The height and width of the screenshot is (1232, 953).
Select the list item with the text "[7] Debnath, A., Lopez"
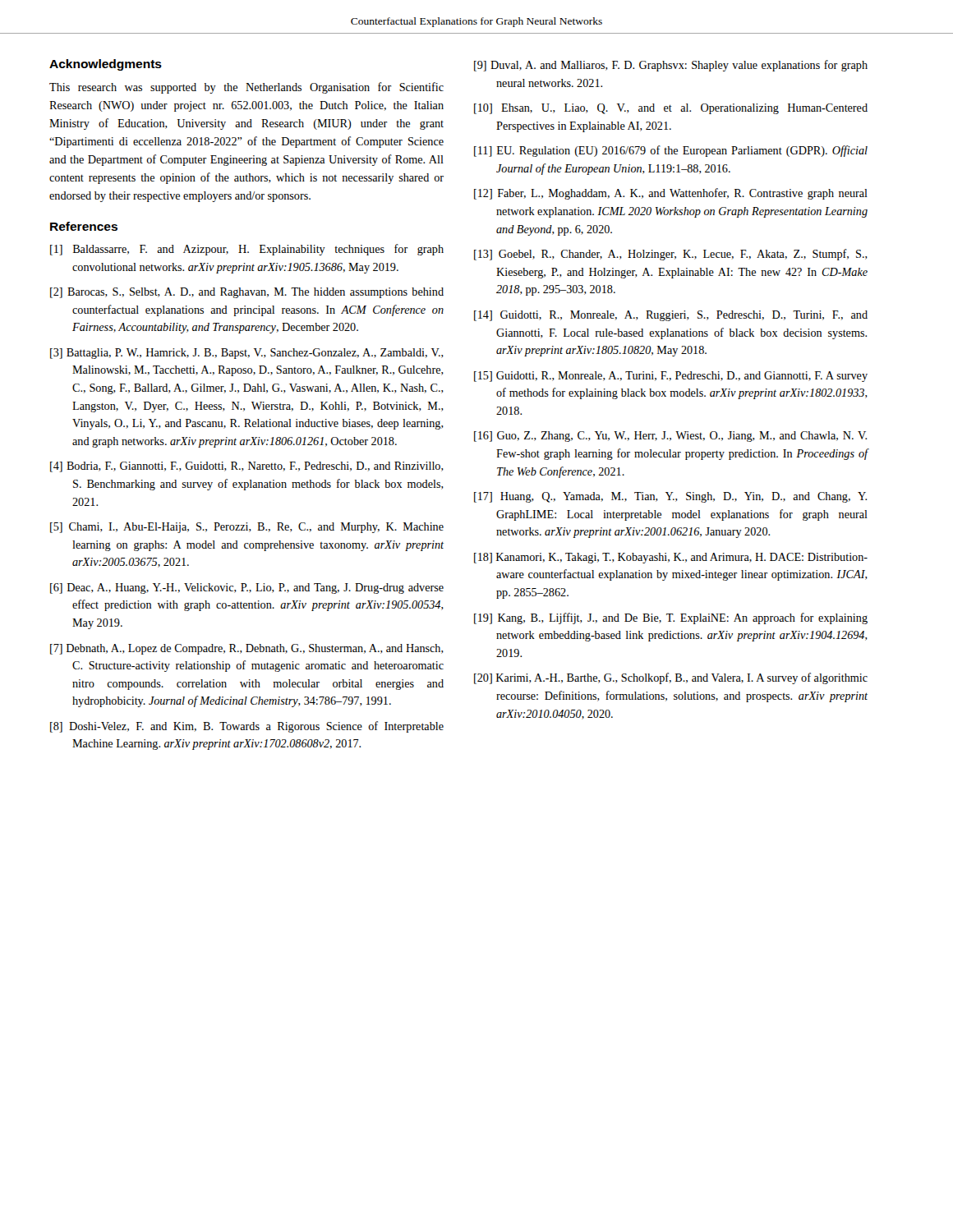click(246, 674)
